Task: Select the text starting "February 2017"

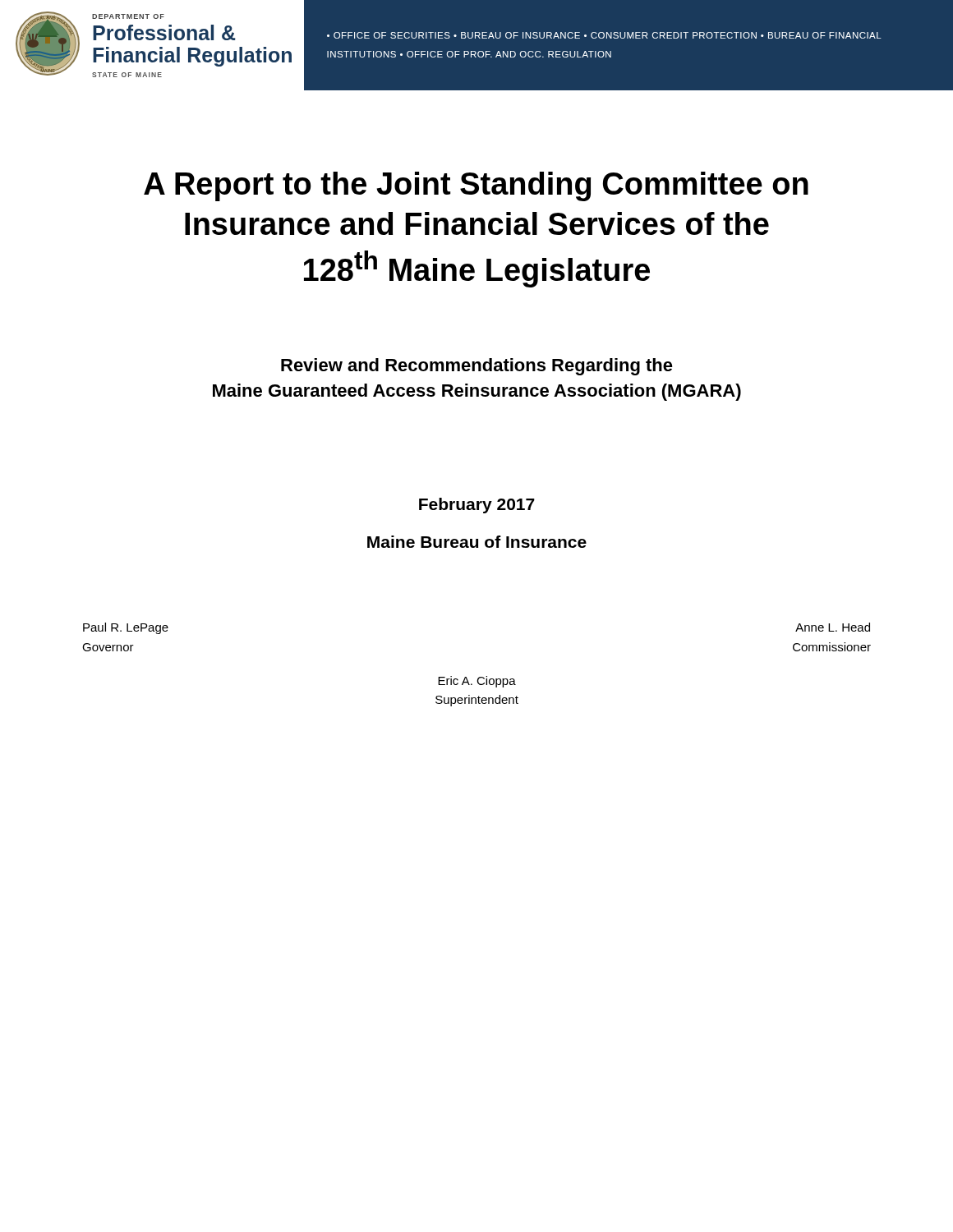Action: [476, 505]
